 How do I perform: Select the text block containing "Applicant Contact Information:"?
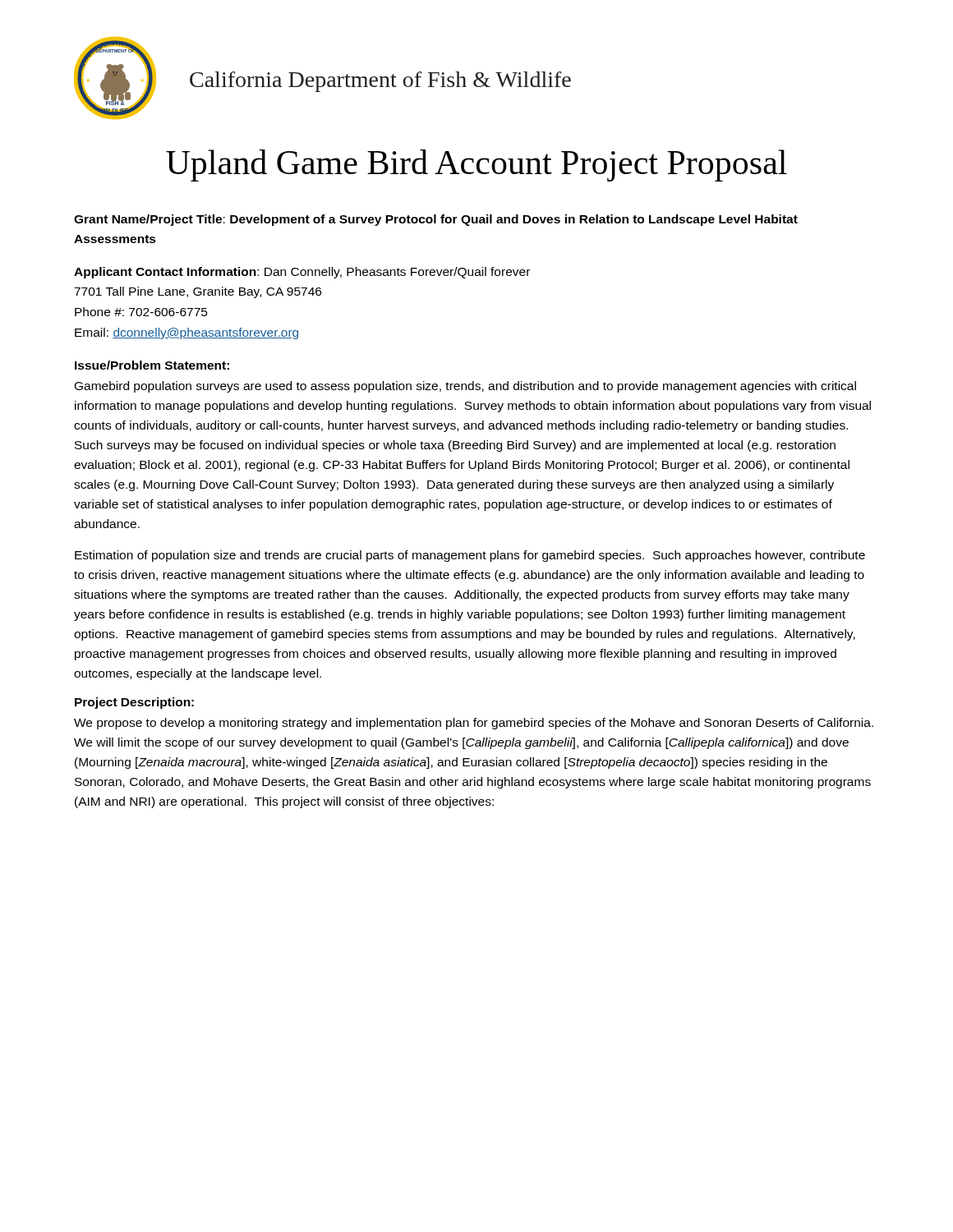point(302,302)
